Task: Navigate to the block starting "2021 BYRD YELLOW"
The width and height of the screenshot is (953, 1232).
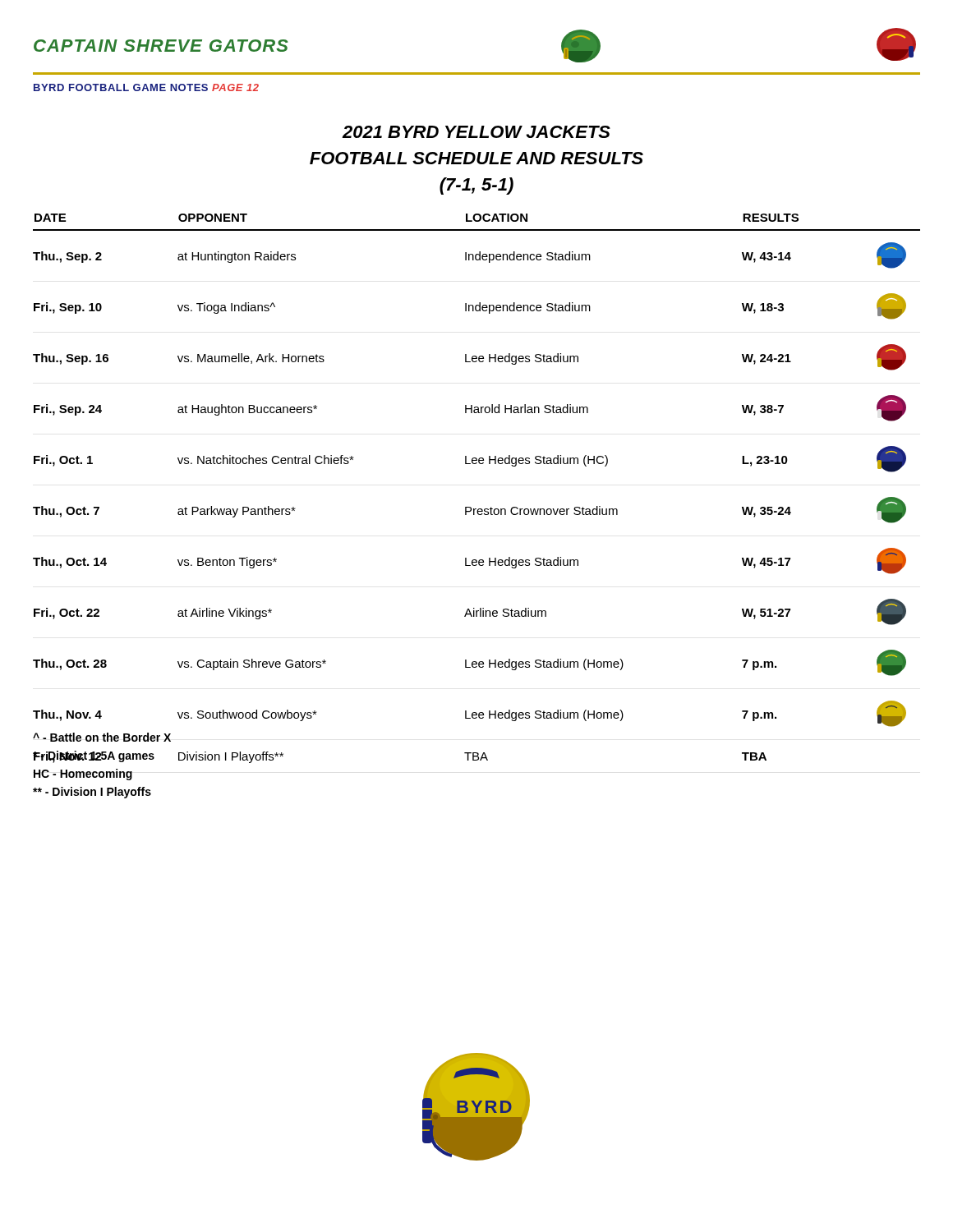Action: (476, 158)
